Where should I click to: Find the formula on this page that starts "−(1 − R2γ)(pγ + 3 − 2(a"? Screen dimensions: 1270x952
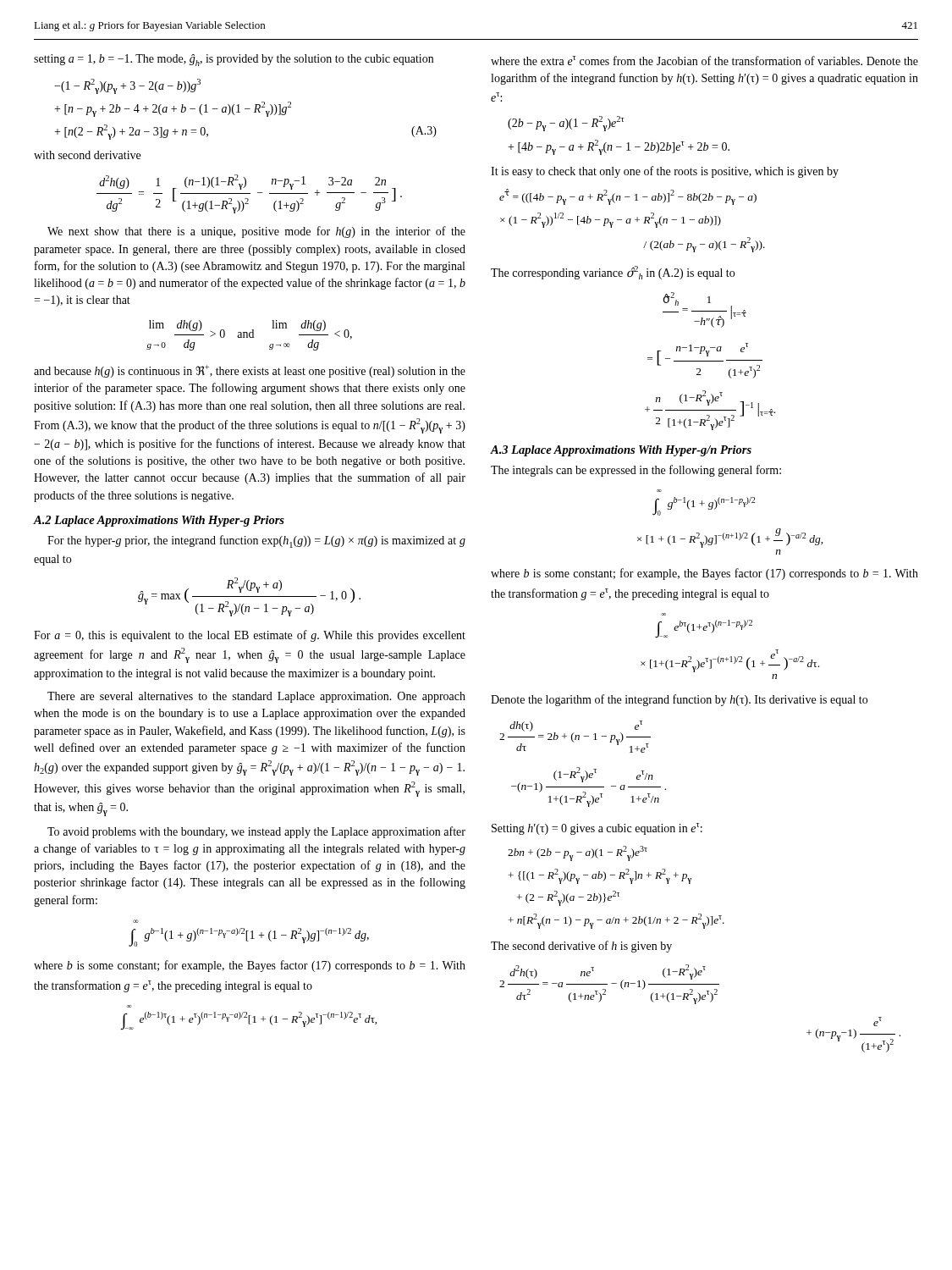point(241,109)
